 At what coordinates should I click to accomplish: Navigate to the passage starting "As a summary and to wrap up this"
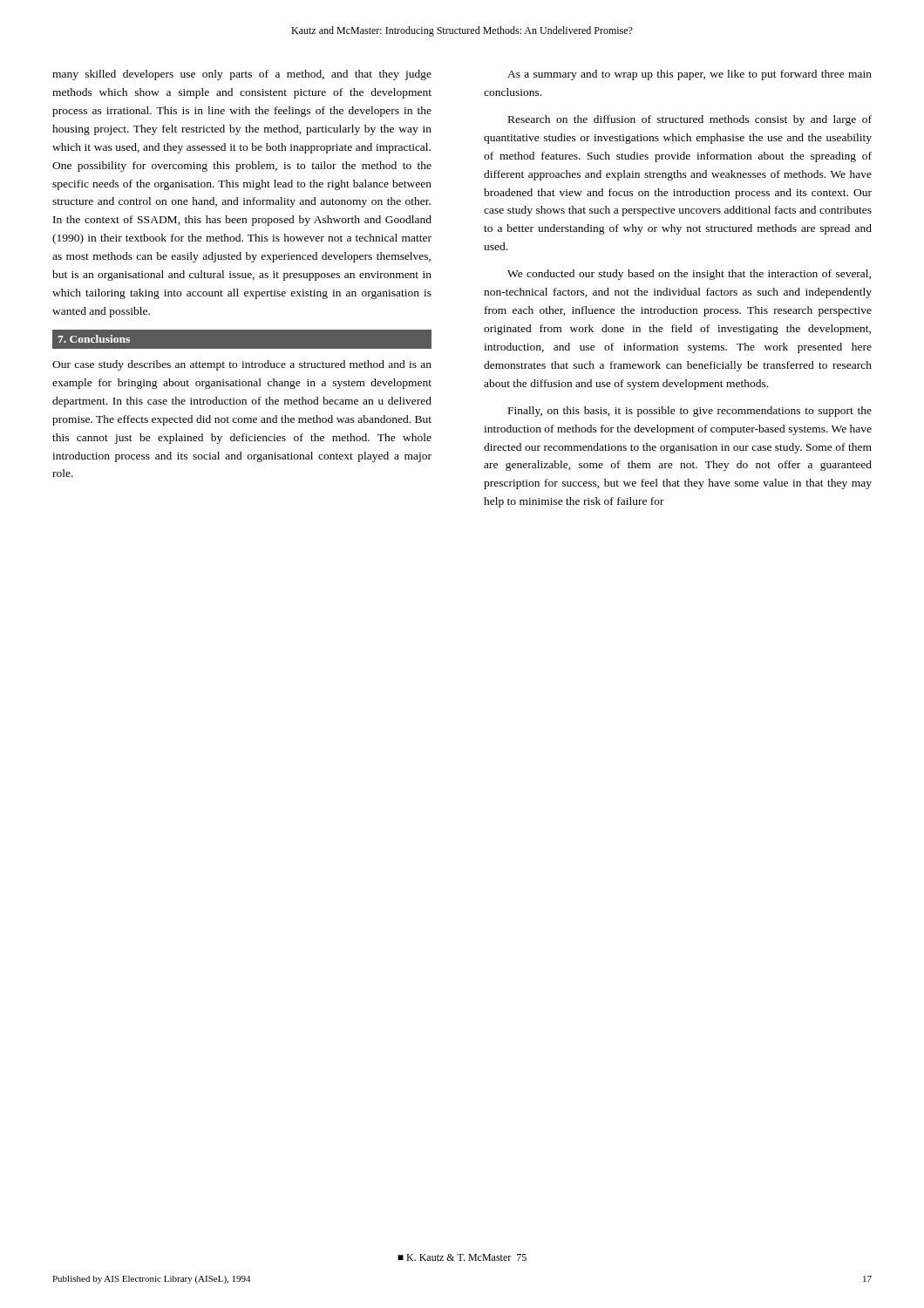click(678, 83)
